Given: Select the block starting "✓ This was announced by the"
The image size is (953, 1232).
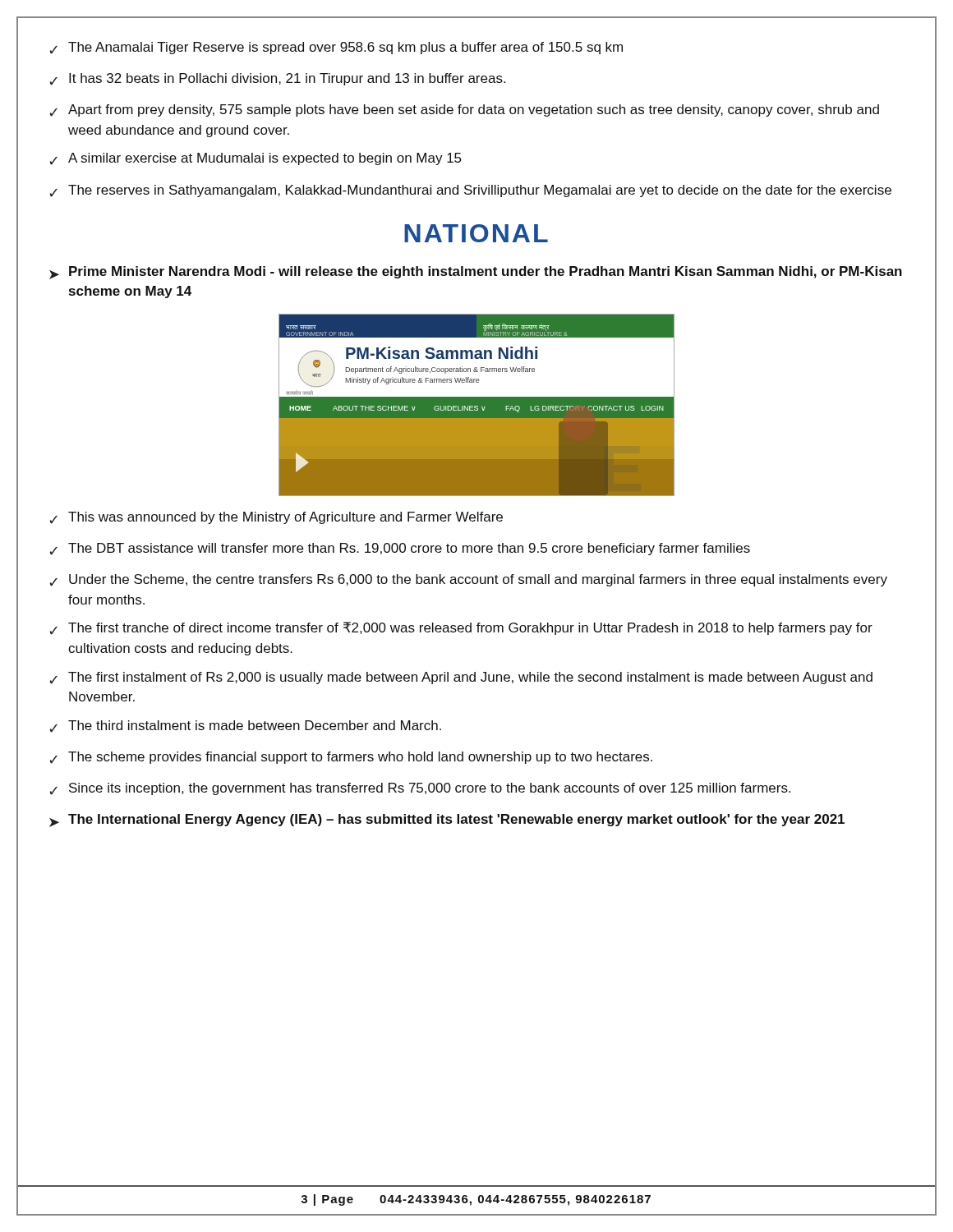Looking at the screenshot, I should pos(276,519).
